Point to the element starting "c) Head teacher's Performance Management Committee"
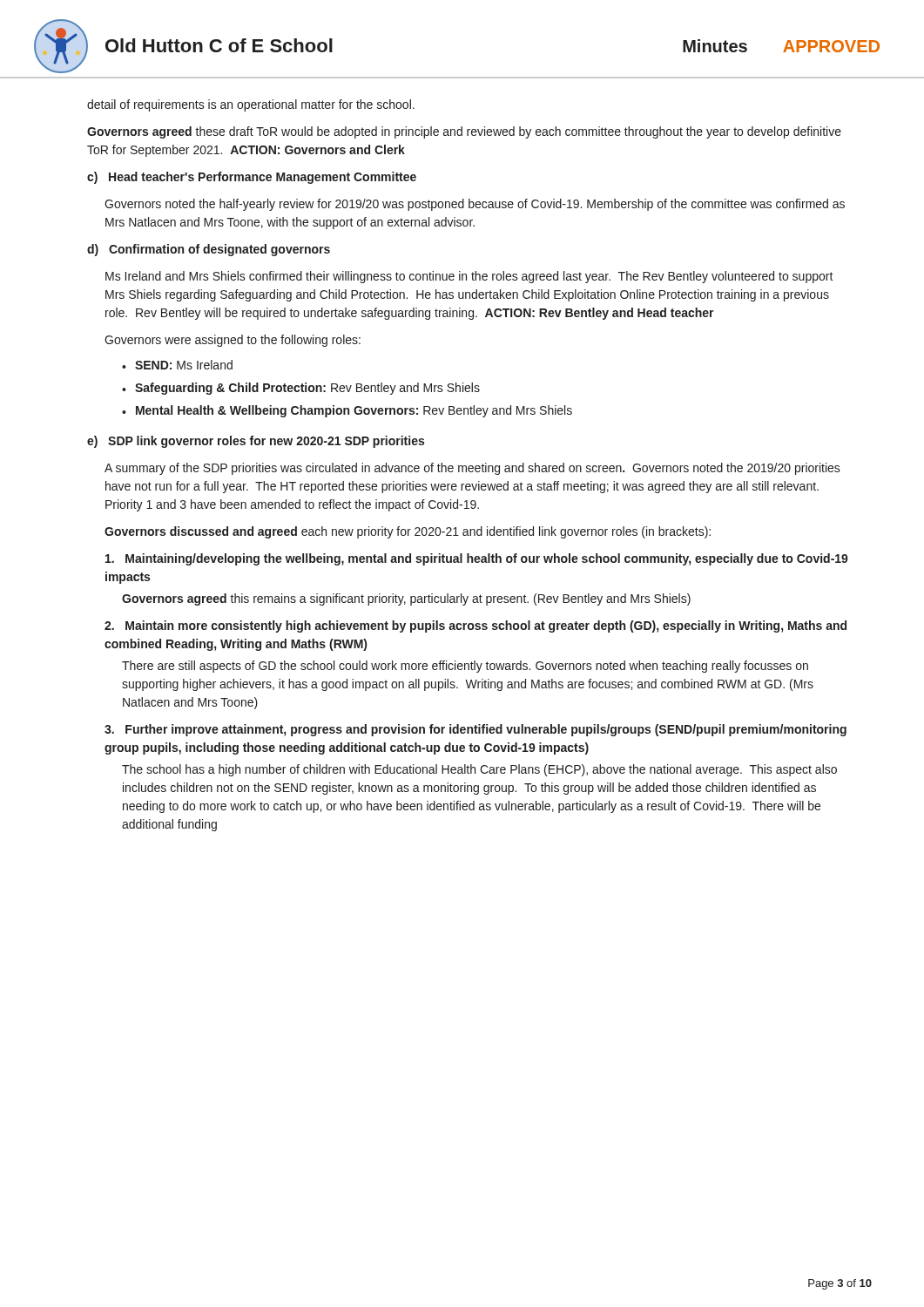 click(x=252, y=177)
